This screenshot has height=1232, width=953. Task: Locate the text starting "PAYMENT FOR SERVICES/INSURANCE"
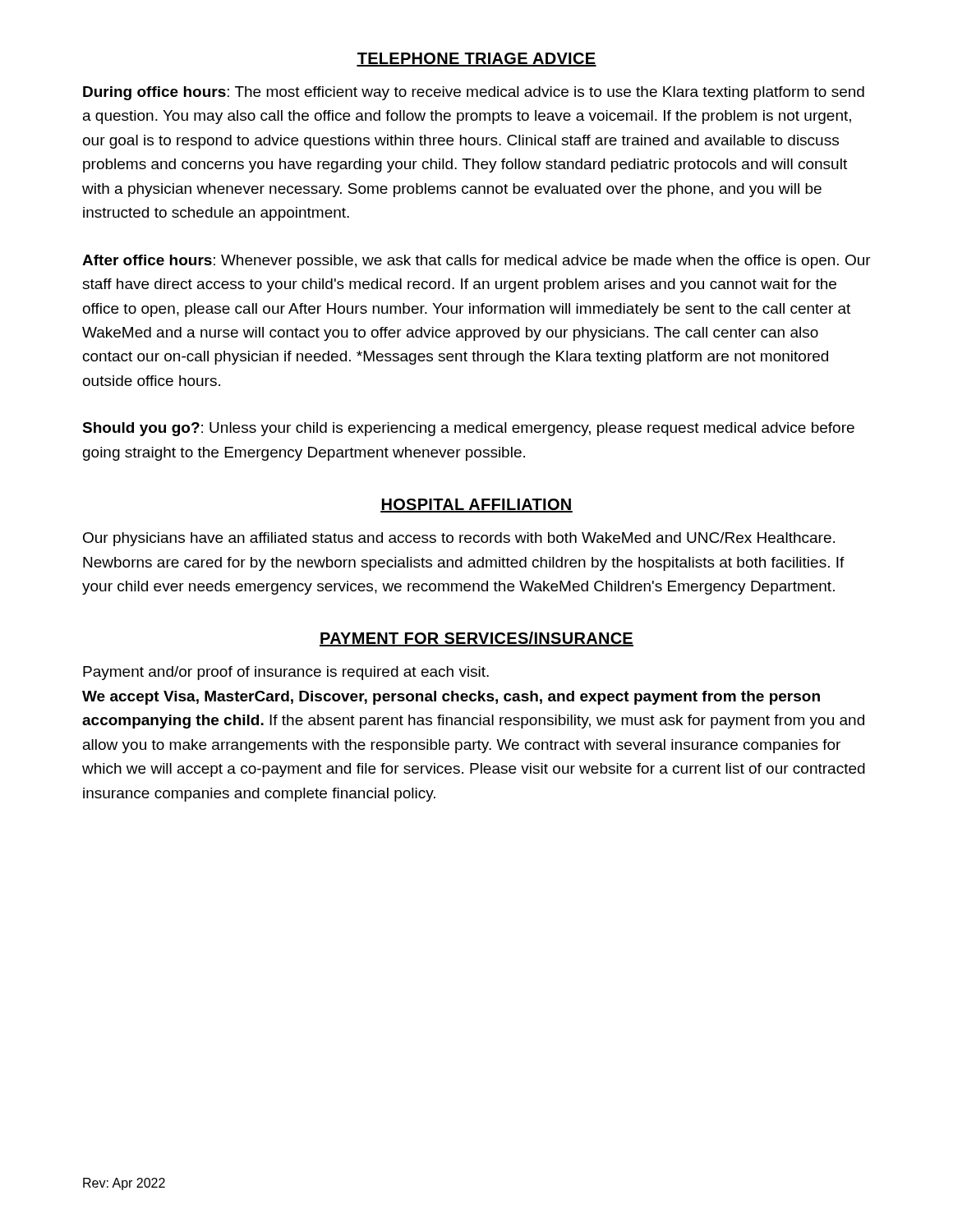click(476, 639)
